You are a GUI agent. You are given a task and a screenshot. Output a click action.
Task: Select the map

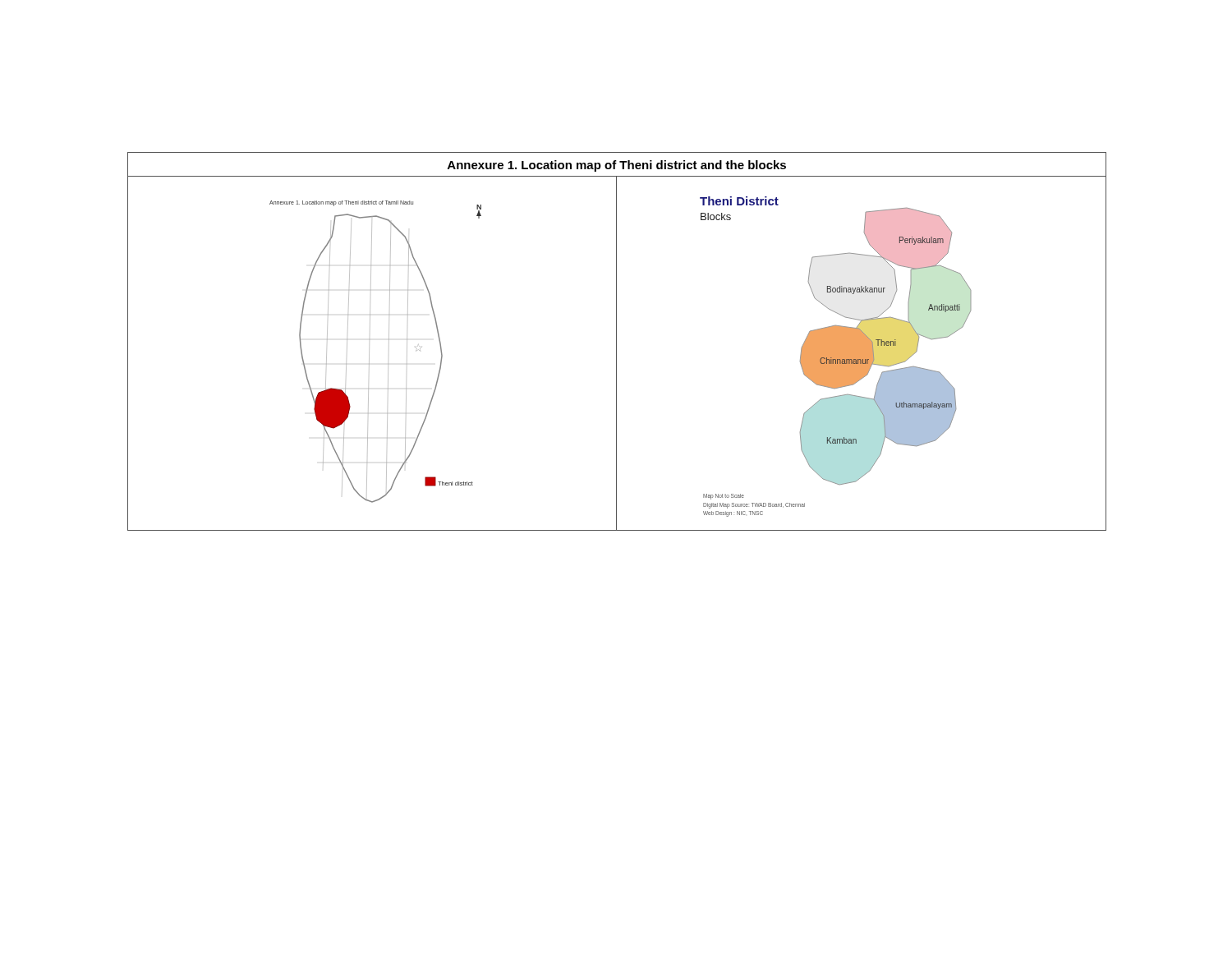tap(617, 341)
